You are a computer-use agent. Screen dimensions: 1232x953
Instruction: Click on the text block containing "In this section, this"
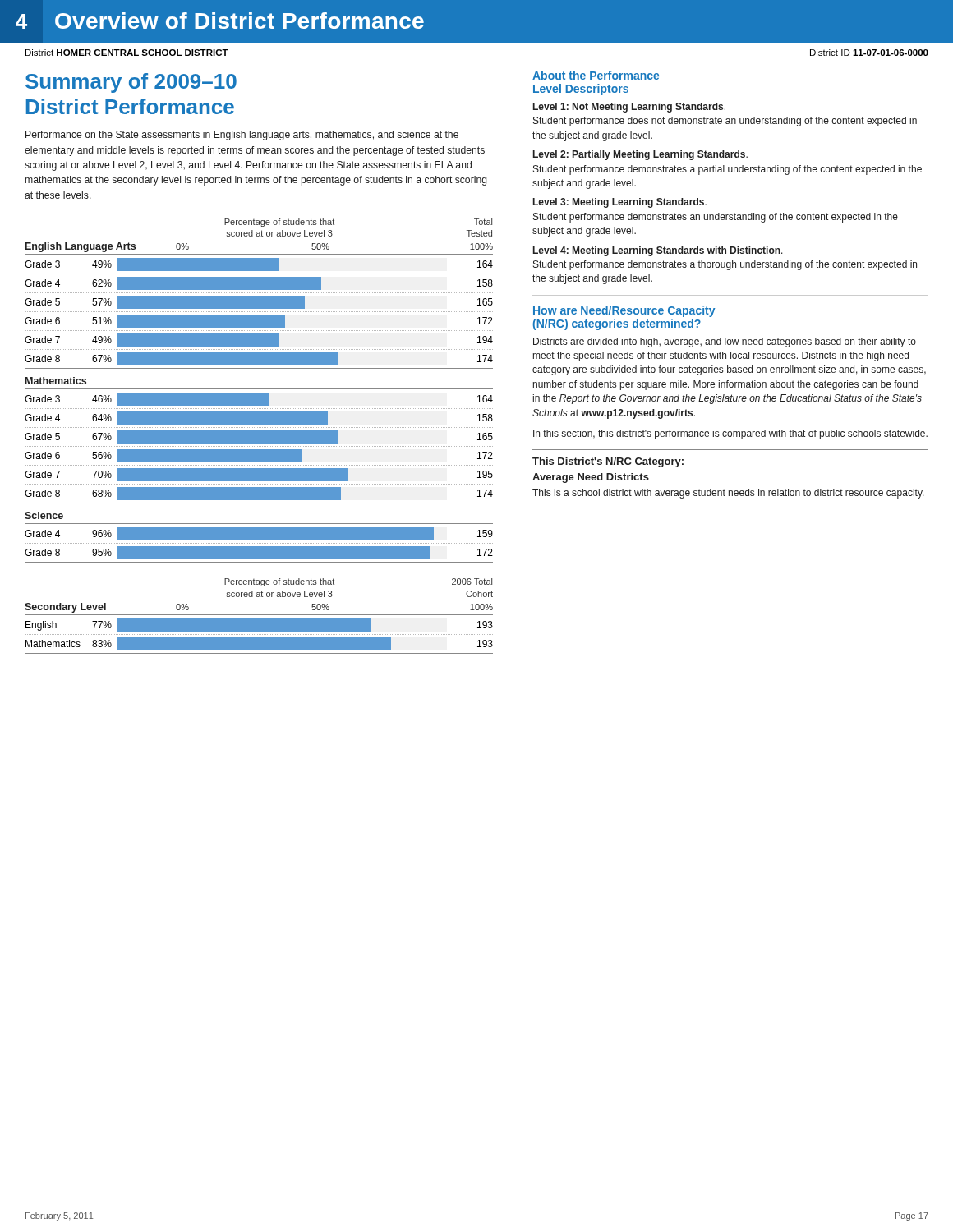tap(730, 434)
